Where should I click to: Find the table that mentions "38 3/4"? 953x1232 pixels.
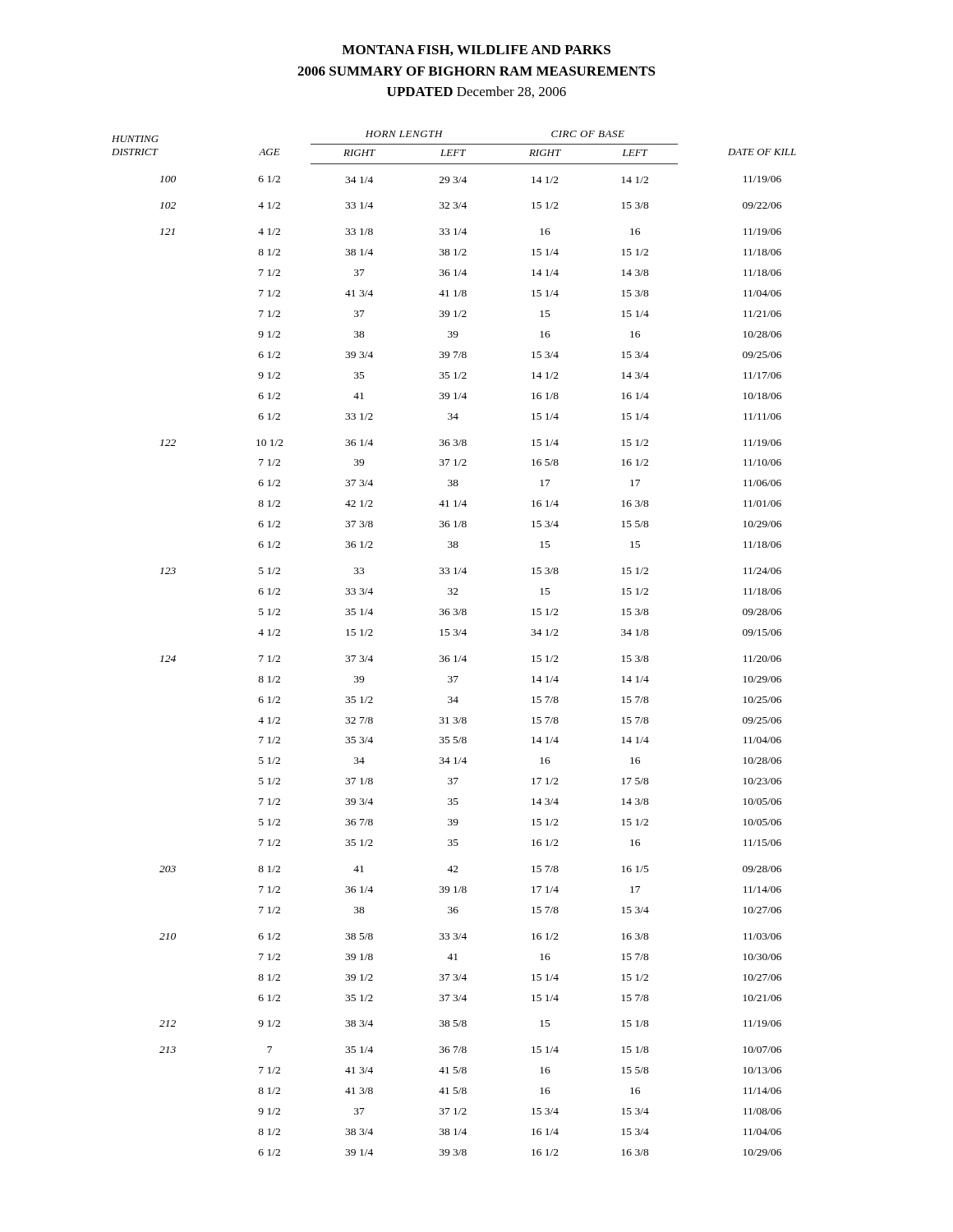tap(476, 644)
